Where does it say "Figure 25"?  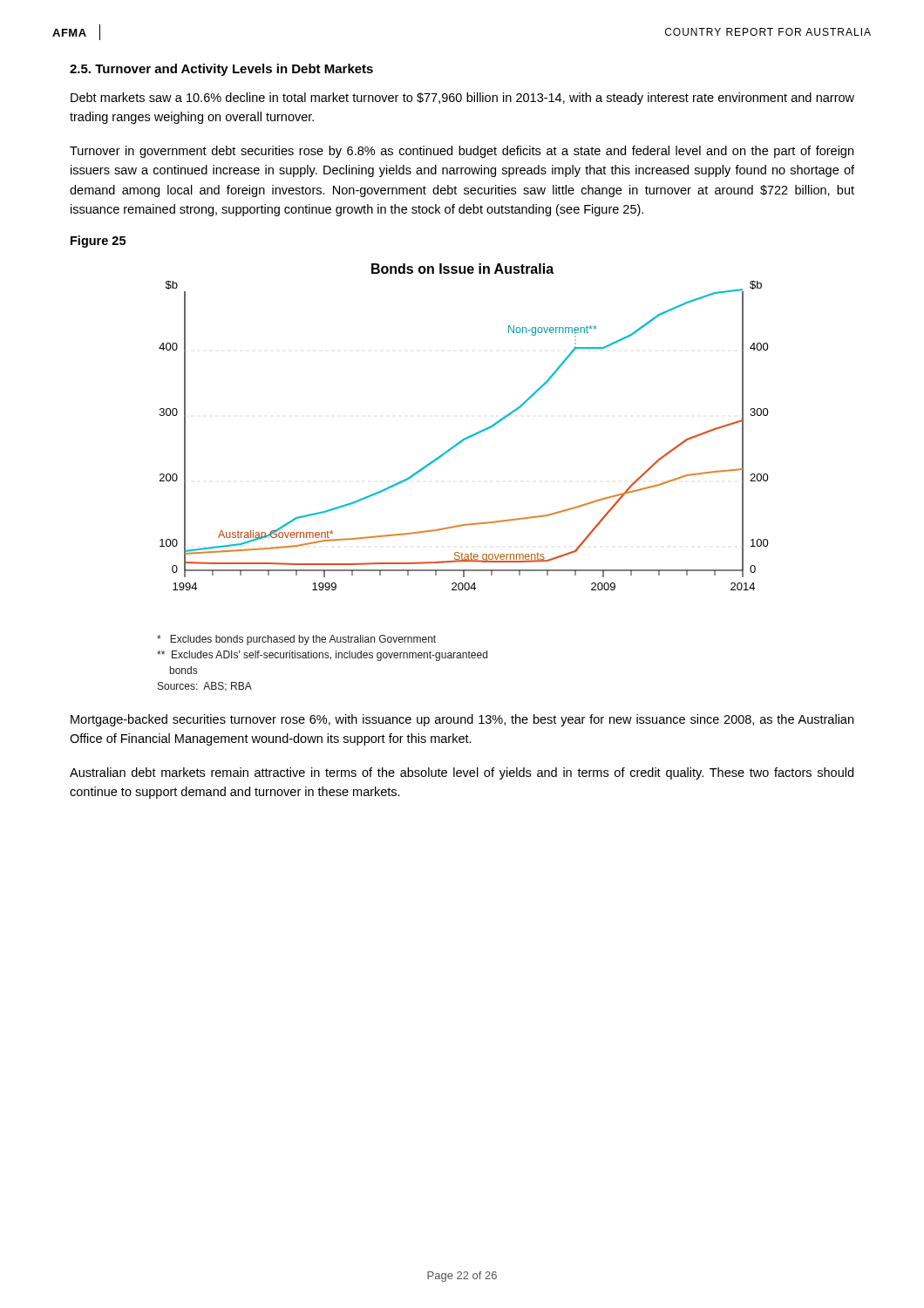tap(98, 240)
